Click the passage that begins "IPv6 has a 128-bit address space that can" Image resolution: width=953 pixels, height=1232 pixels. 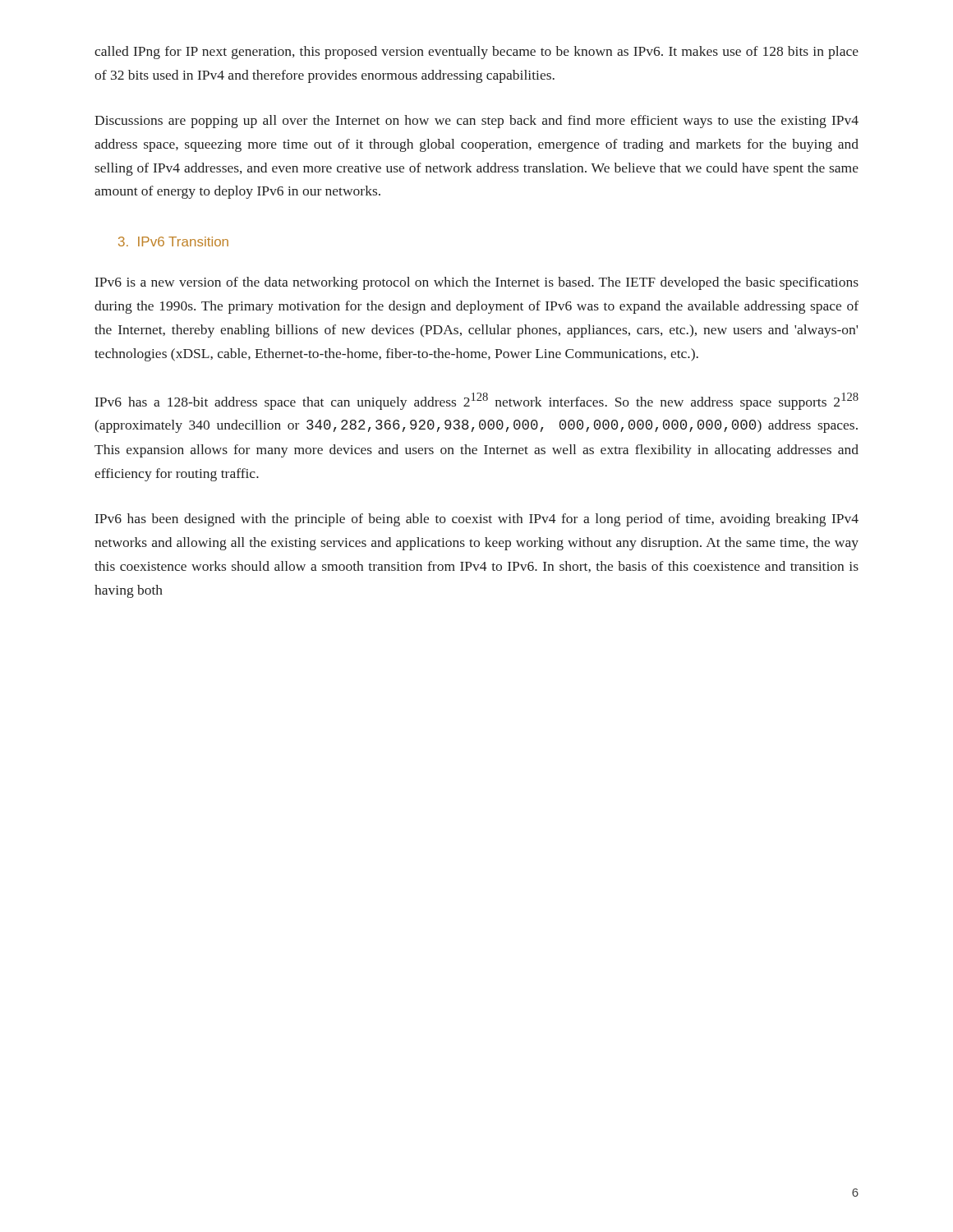tap(476, 436)
